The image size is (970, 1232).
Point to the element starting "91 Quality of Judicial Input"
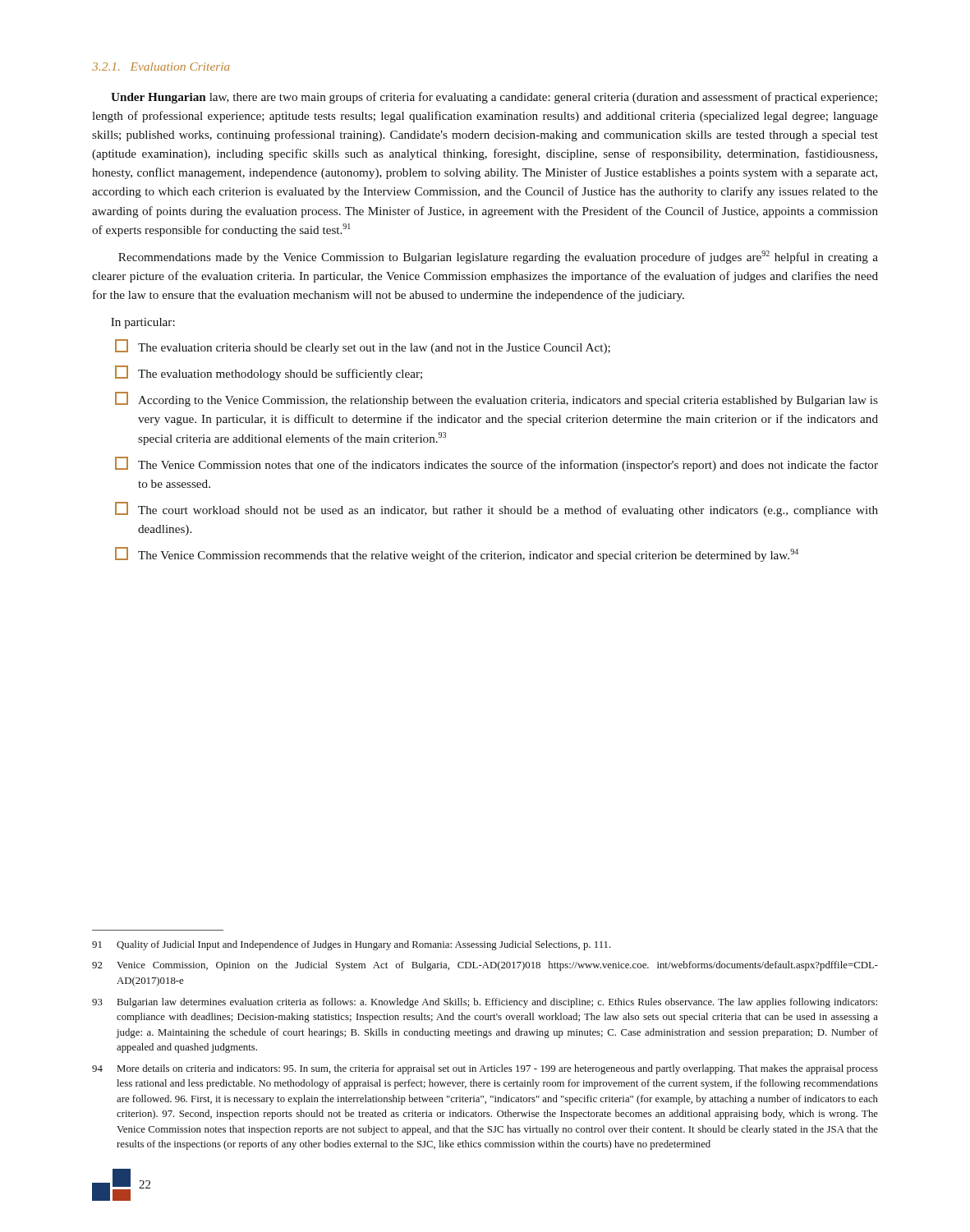485,945
